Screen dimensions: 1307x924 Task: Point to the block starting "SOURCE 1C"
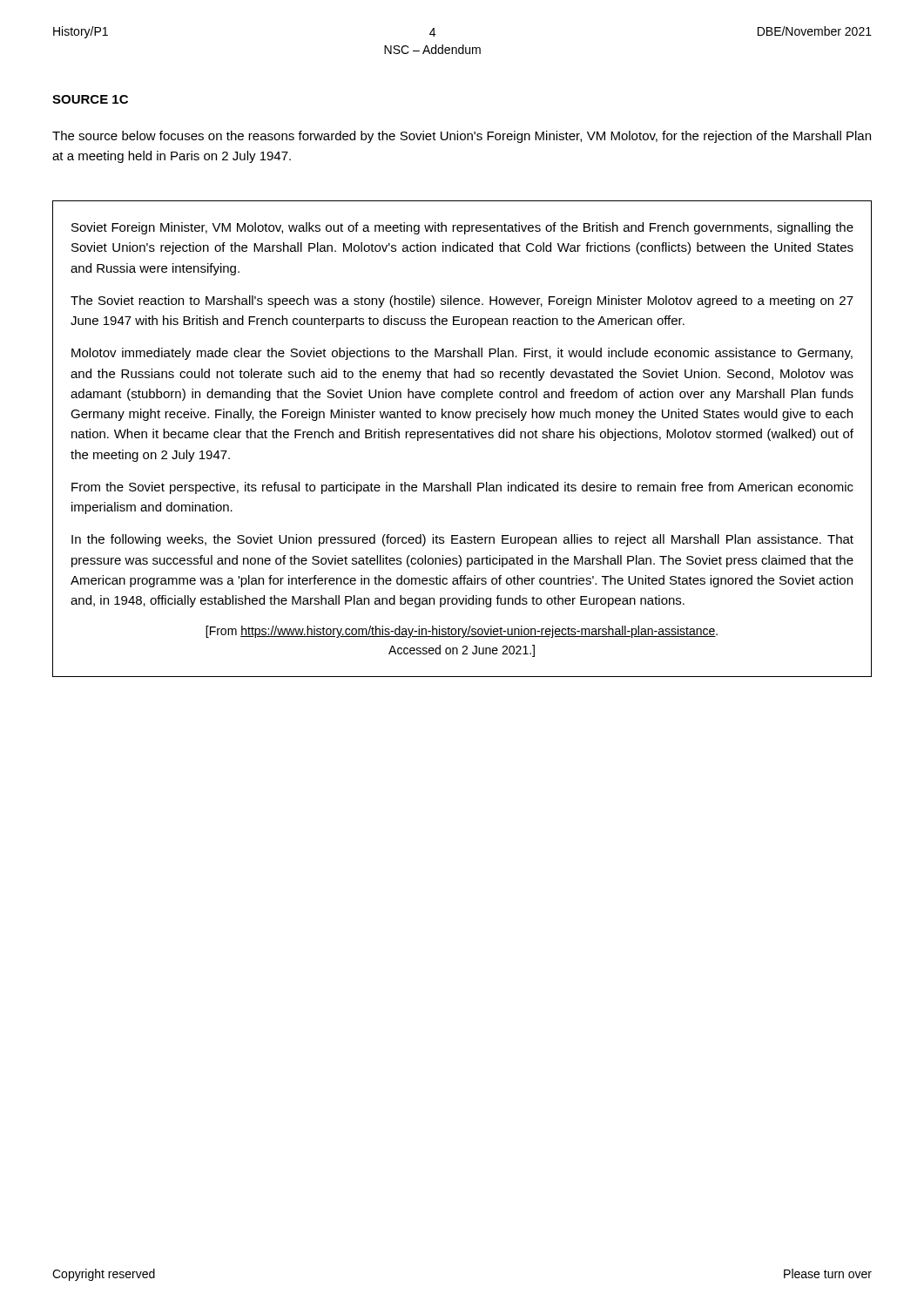pyautogui.click(x=90, y=99)
